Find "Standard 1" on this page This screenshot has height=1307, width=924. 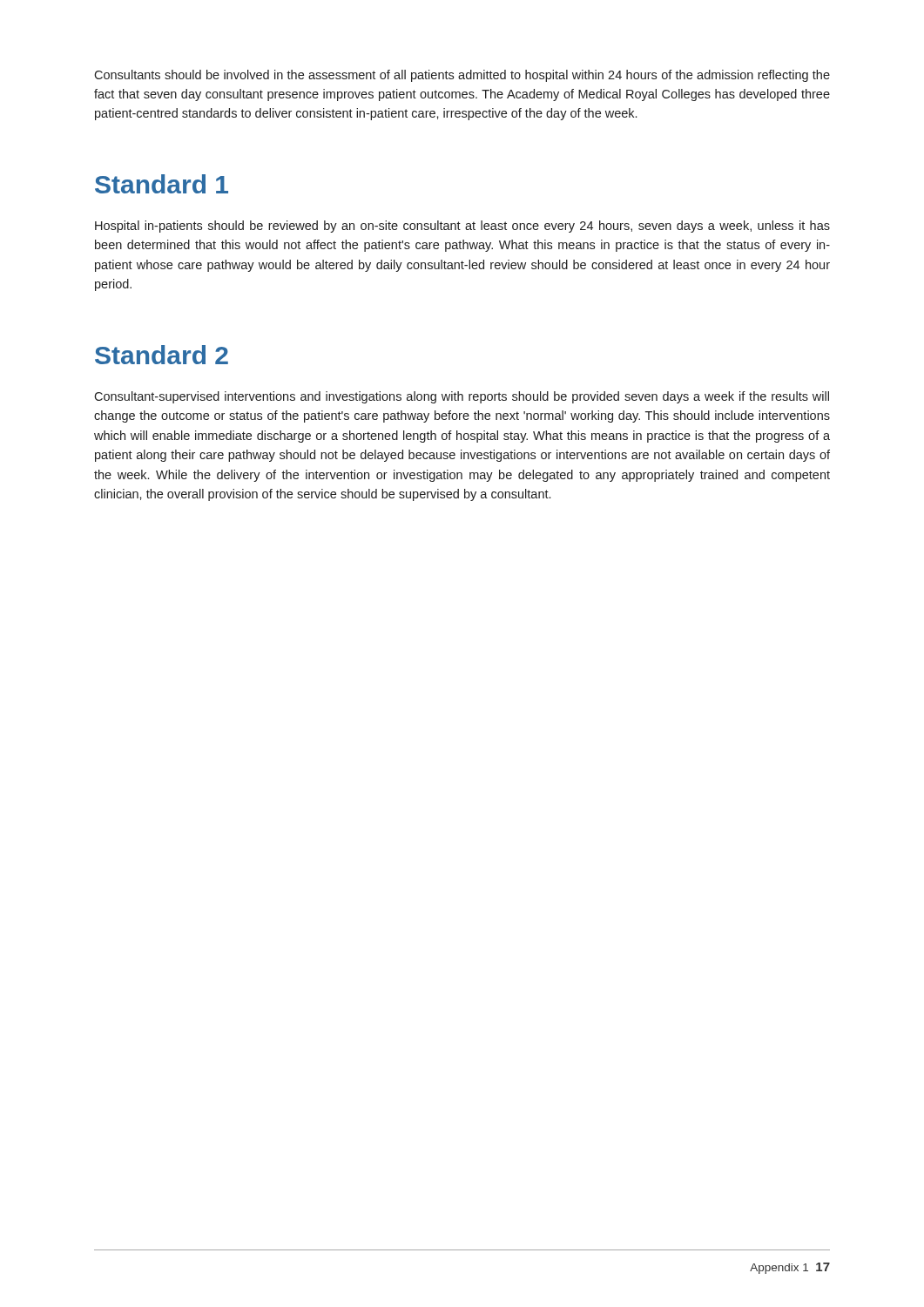162,184
